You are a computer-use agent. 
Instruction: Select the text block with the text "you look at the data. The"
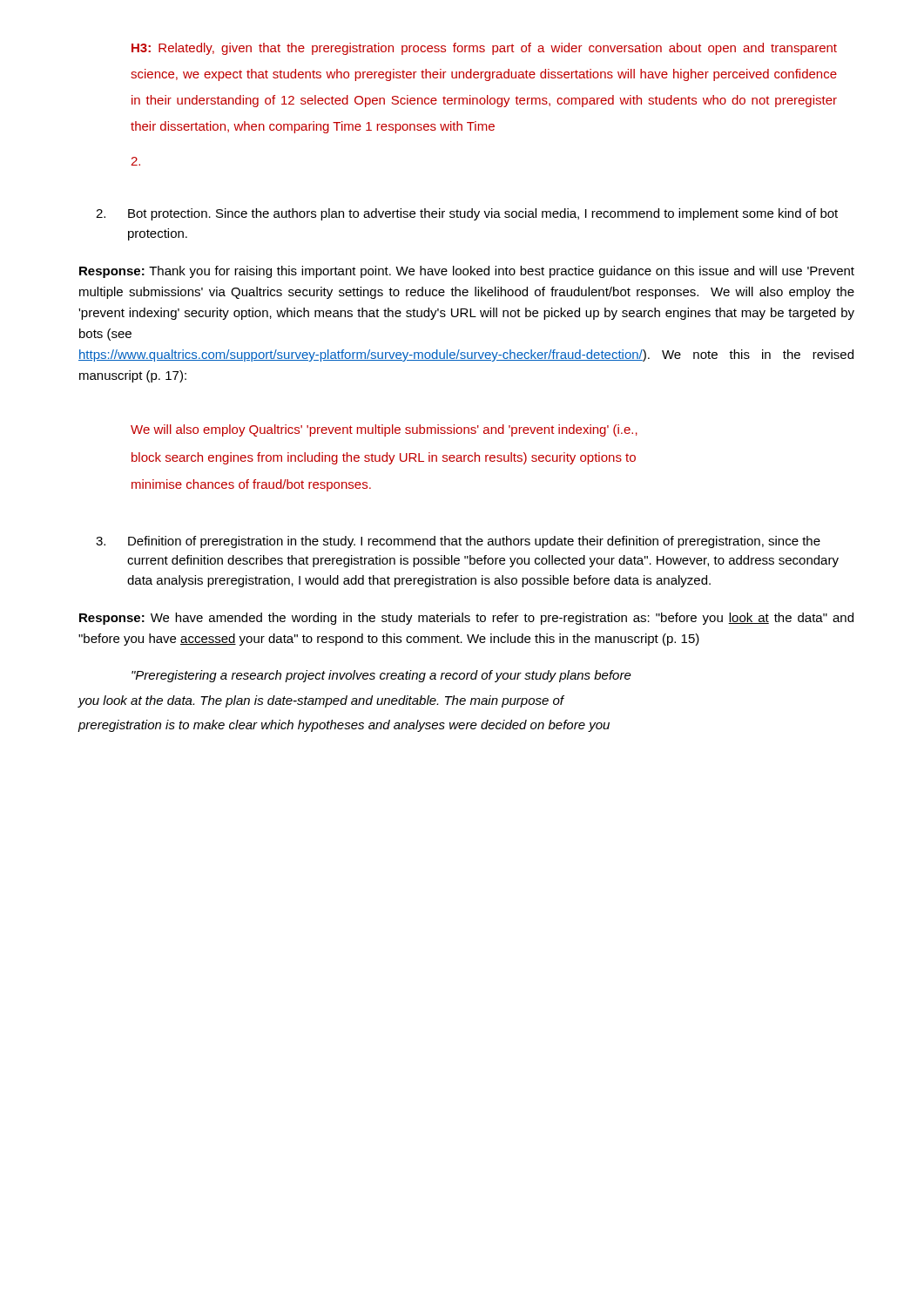(321, 700)
